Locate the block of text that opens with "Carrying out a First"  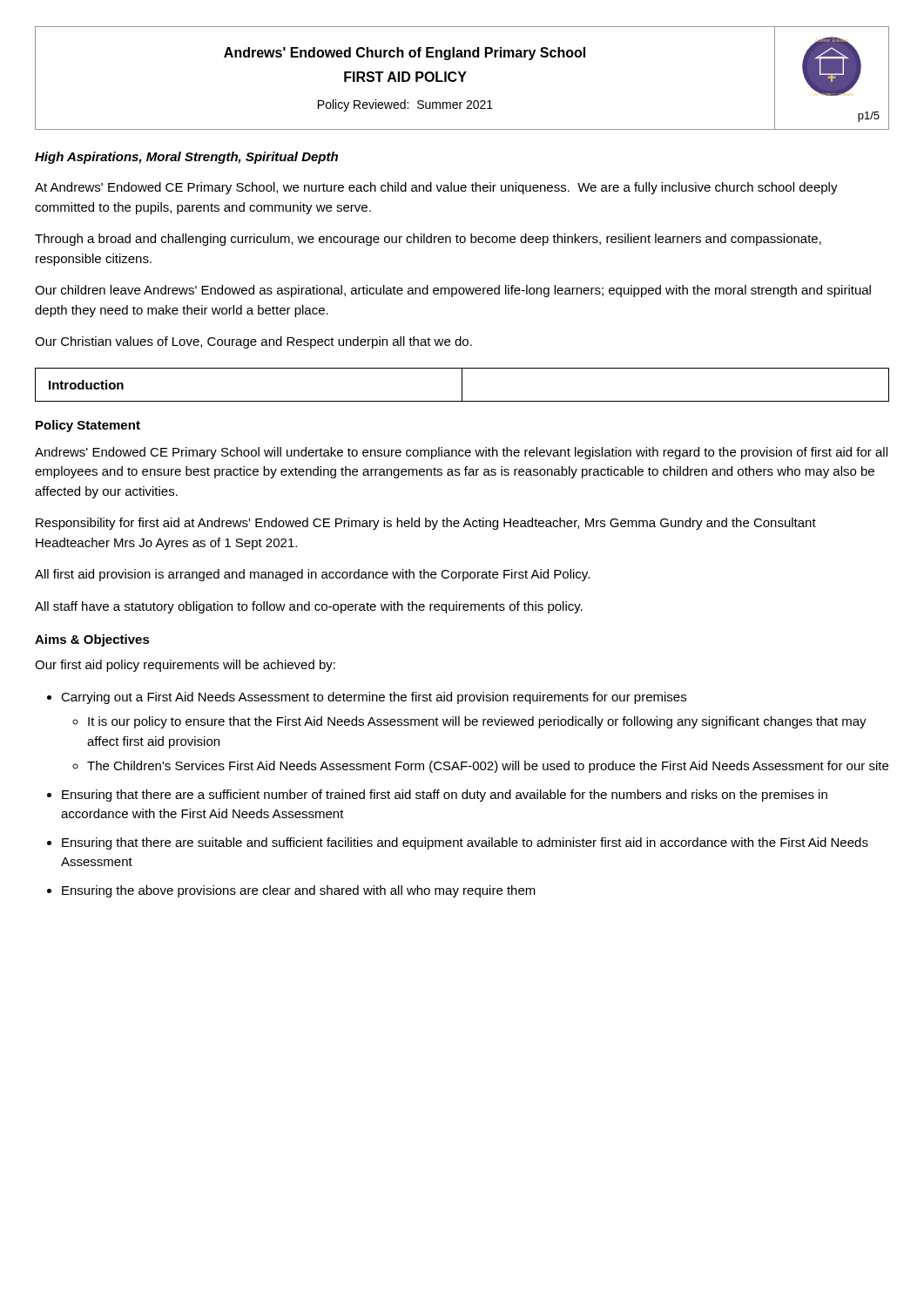[475, 732]
